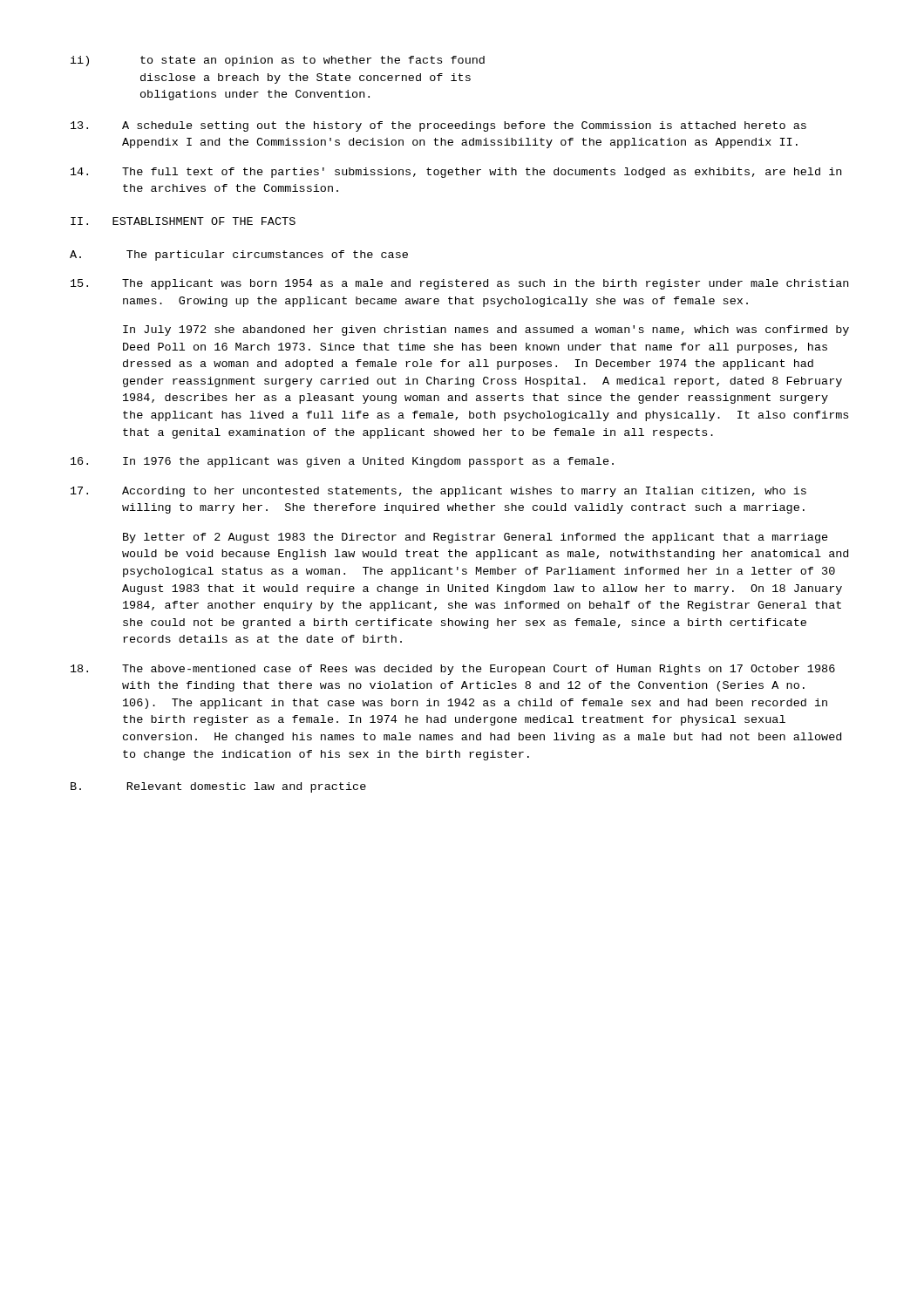924x1308 pixels.
Task: Click on the passage starting "B. Relevant domestic law and"
Action: tap(218, 787)
